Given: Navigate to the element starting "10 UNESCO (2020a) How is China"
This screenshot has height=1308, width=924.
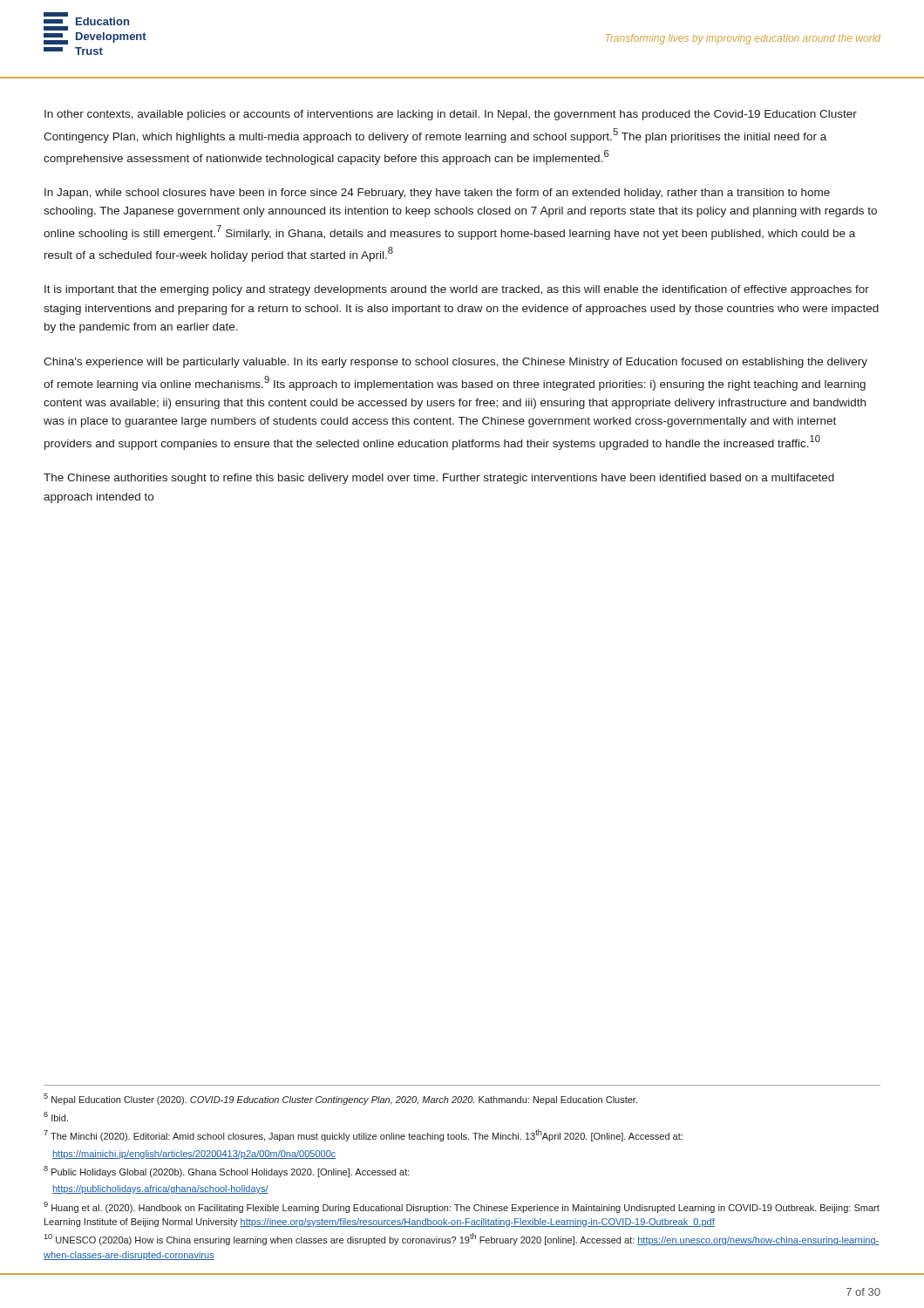Looking at the screenshot, I should [x=461, y=1246].
